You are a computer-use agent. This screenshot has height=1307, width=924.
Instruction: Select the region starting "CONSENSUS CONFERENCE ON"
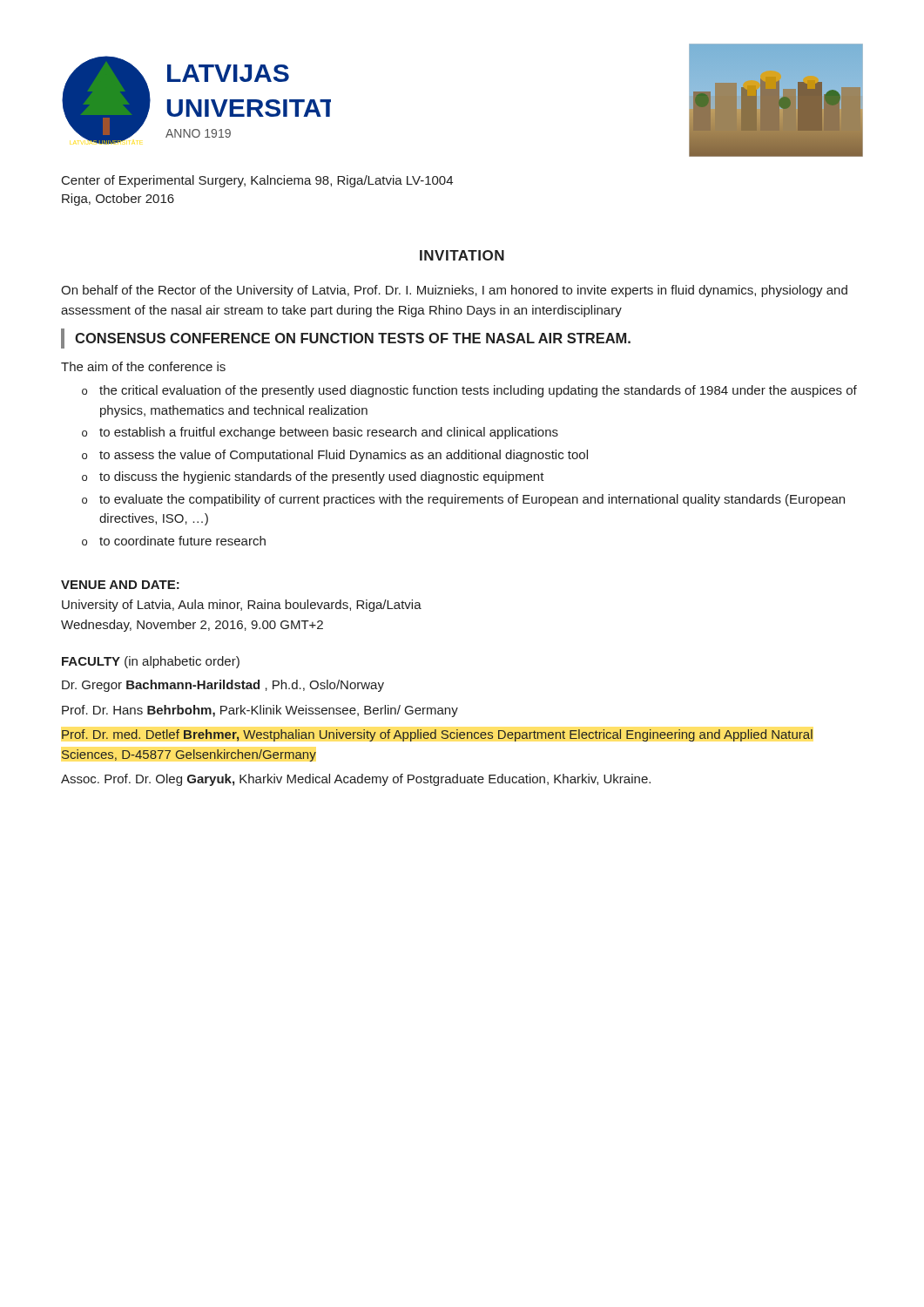click(x=353, y=338)
